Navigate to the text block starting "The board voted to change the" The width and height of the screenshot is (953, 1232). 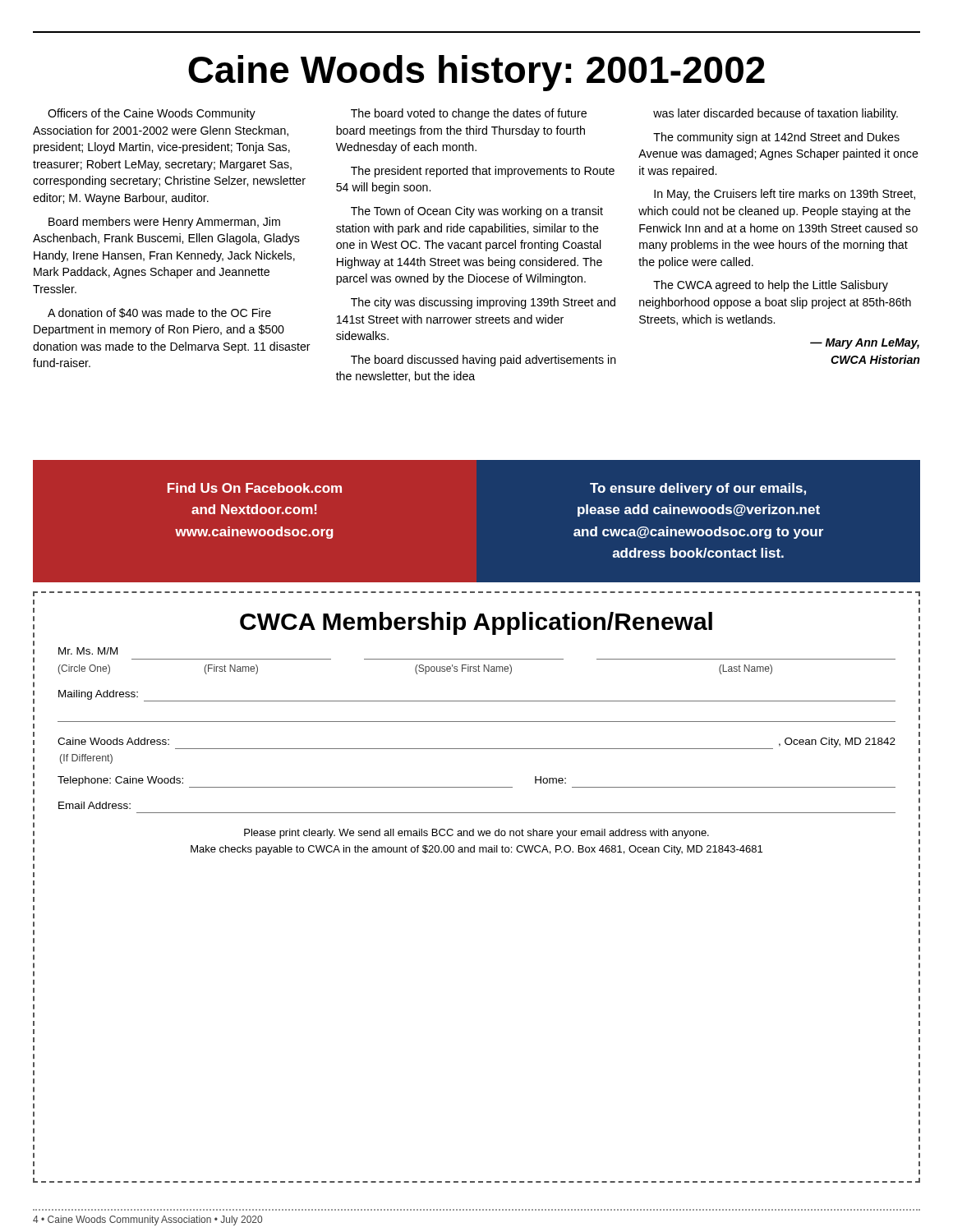pos(476,245)
